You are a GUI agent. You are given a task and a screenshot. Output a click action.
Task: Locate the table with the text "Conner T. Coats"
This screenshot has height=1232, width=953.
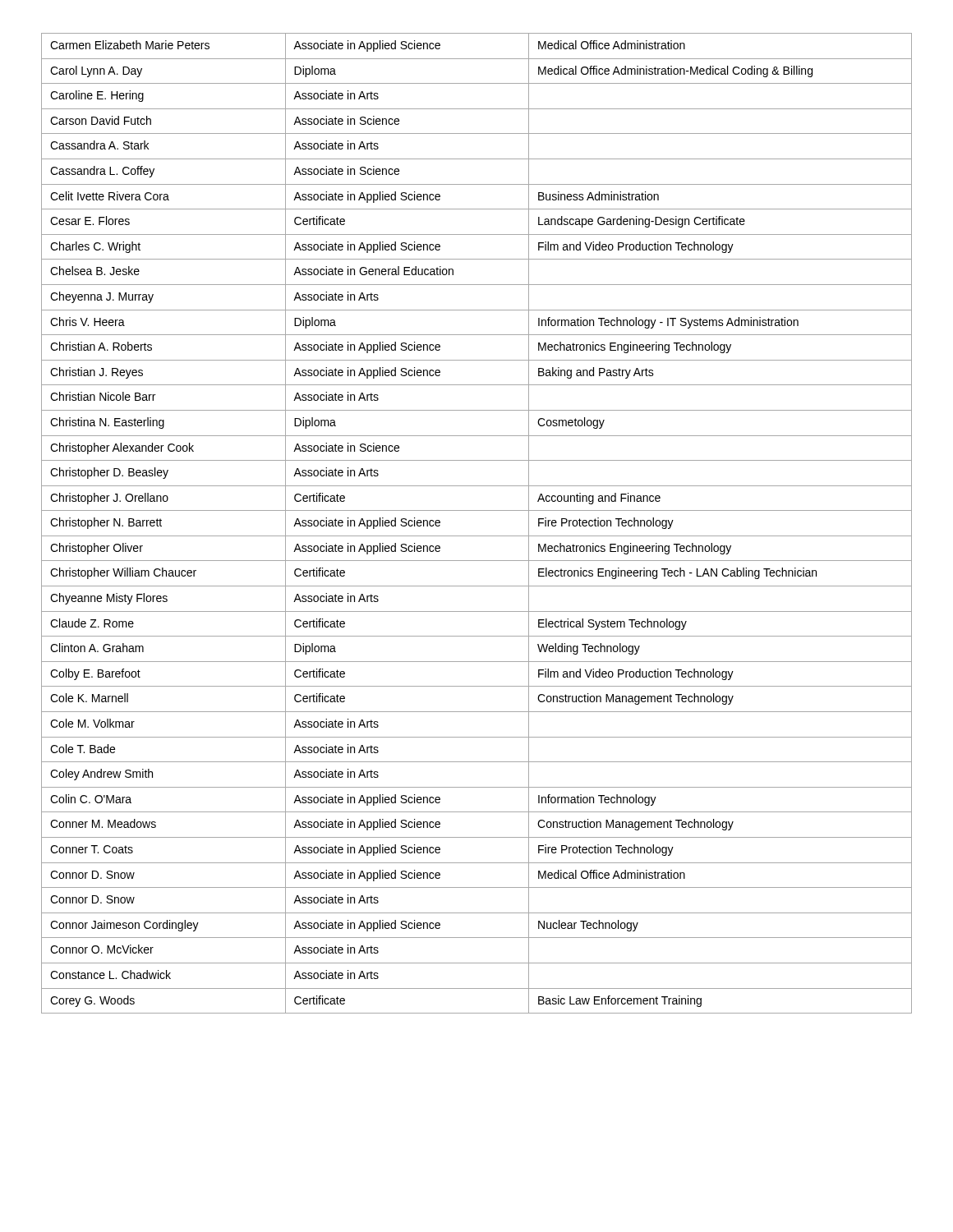point(476,523)
